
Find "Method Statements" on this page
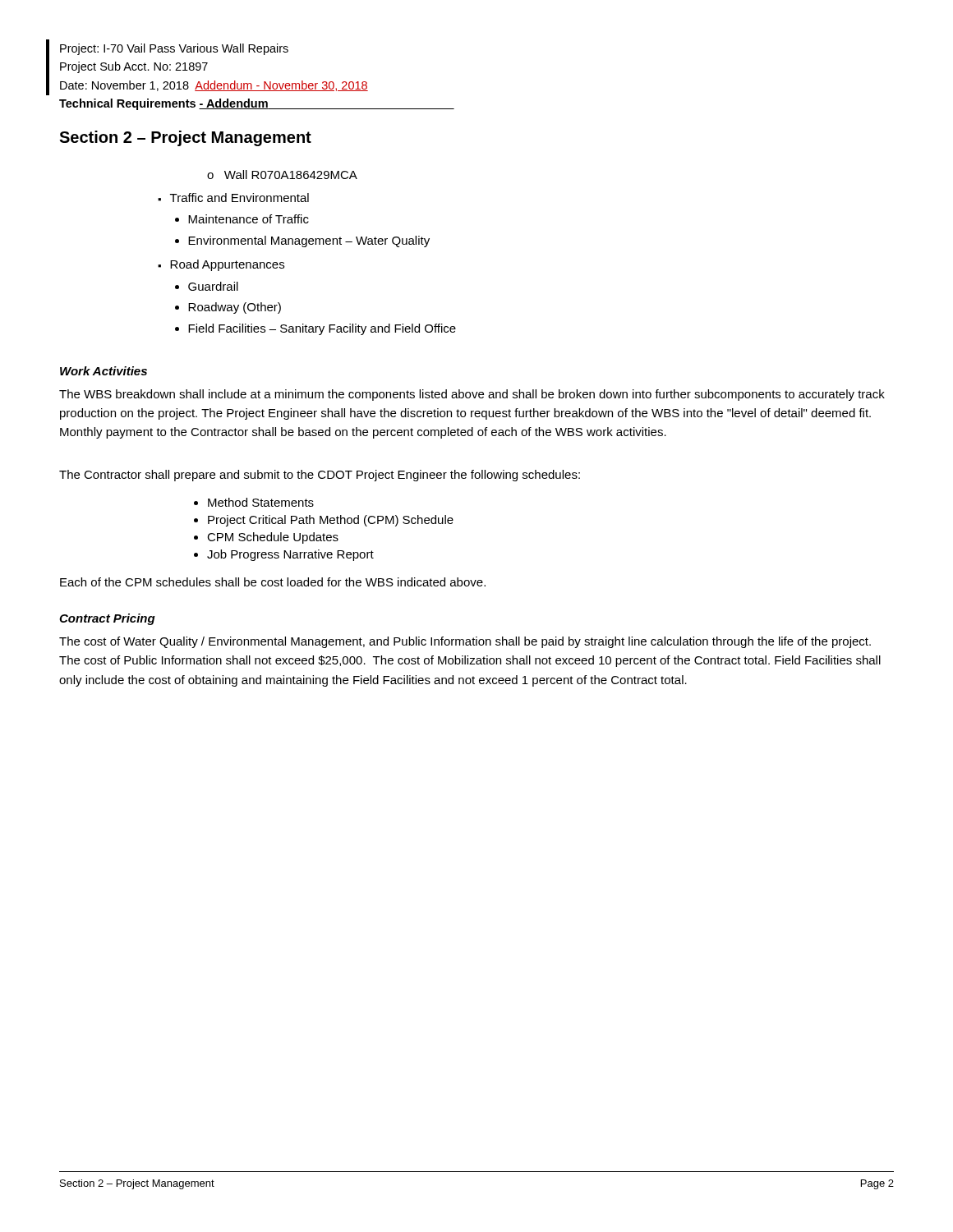click(260, 502)
